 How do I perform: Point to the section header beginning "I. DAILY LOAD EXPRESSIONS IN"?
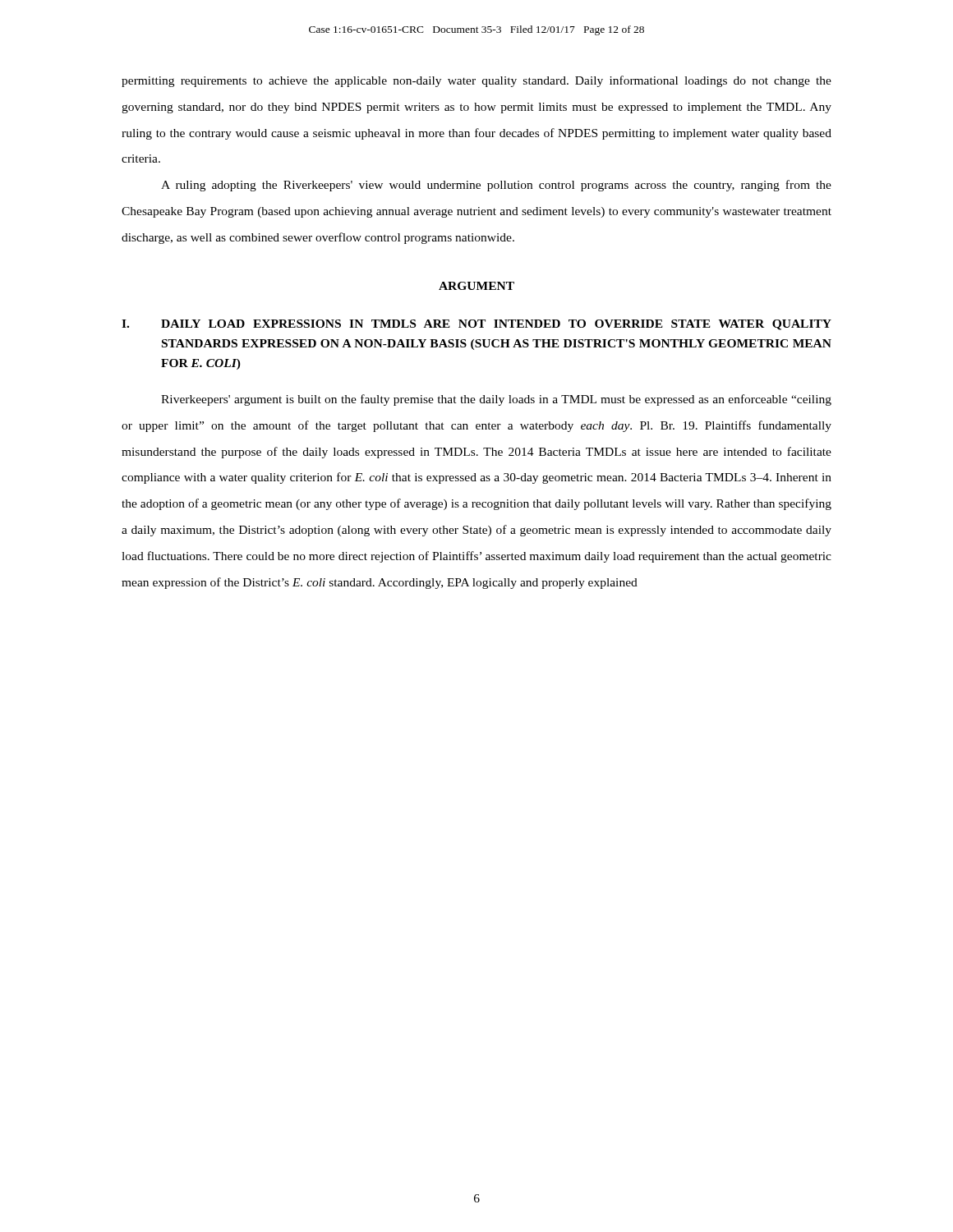click(476, 343)
